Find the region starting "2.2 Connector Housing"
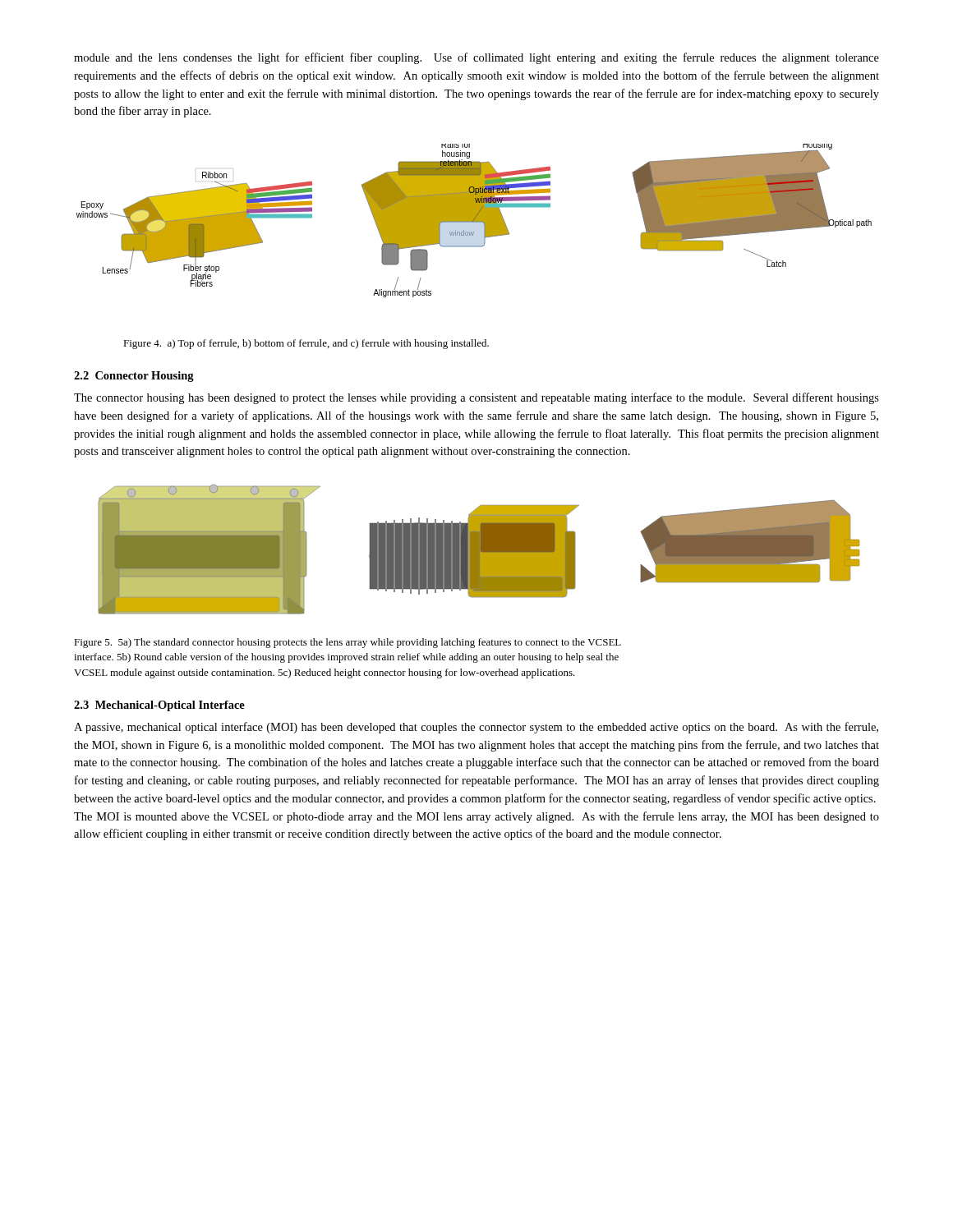This screenshot has width=953, height=1232. 134,376
